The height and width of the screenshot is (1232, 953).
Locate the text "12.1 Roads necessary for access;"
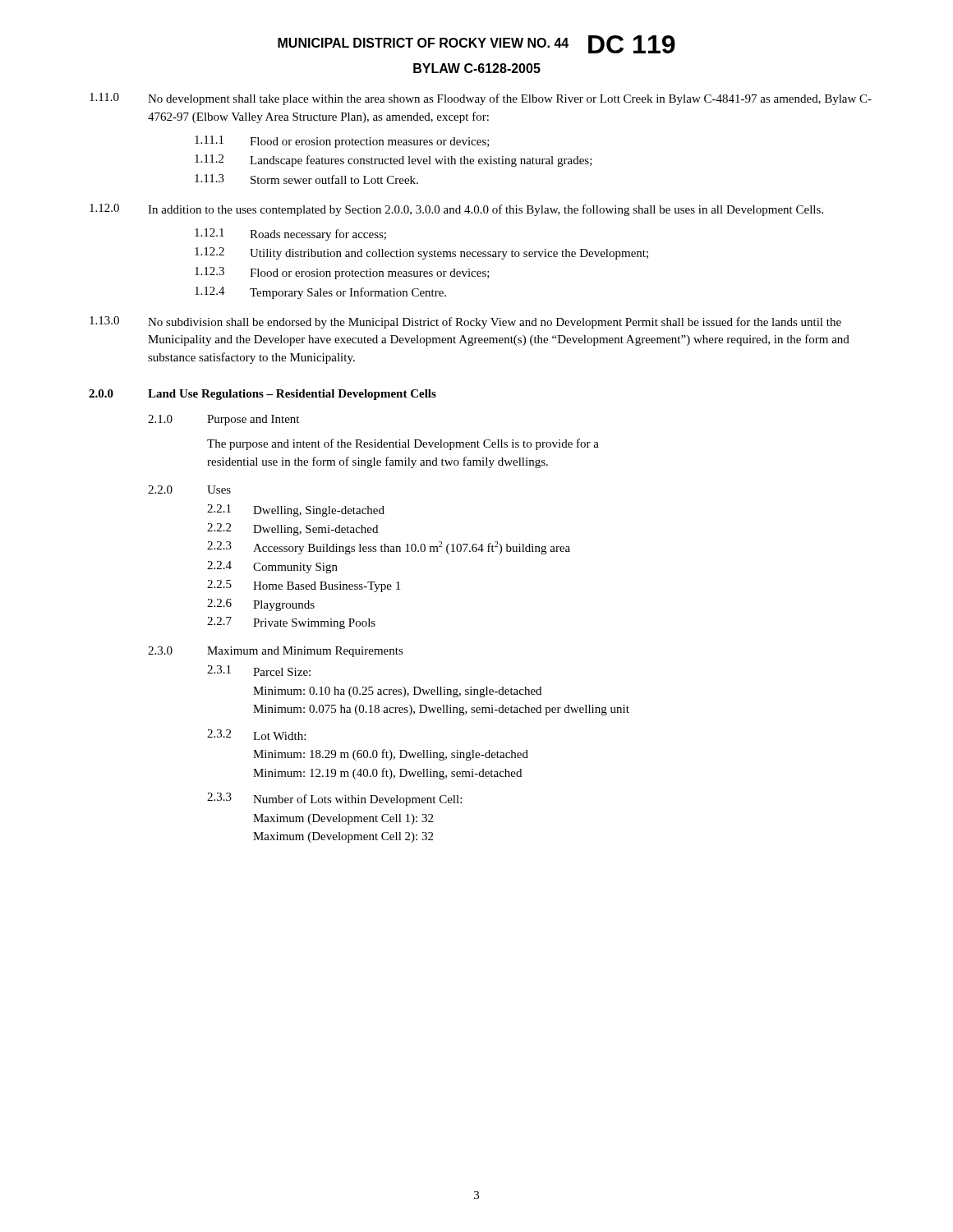coord(290,234)
